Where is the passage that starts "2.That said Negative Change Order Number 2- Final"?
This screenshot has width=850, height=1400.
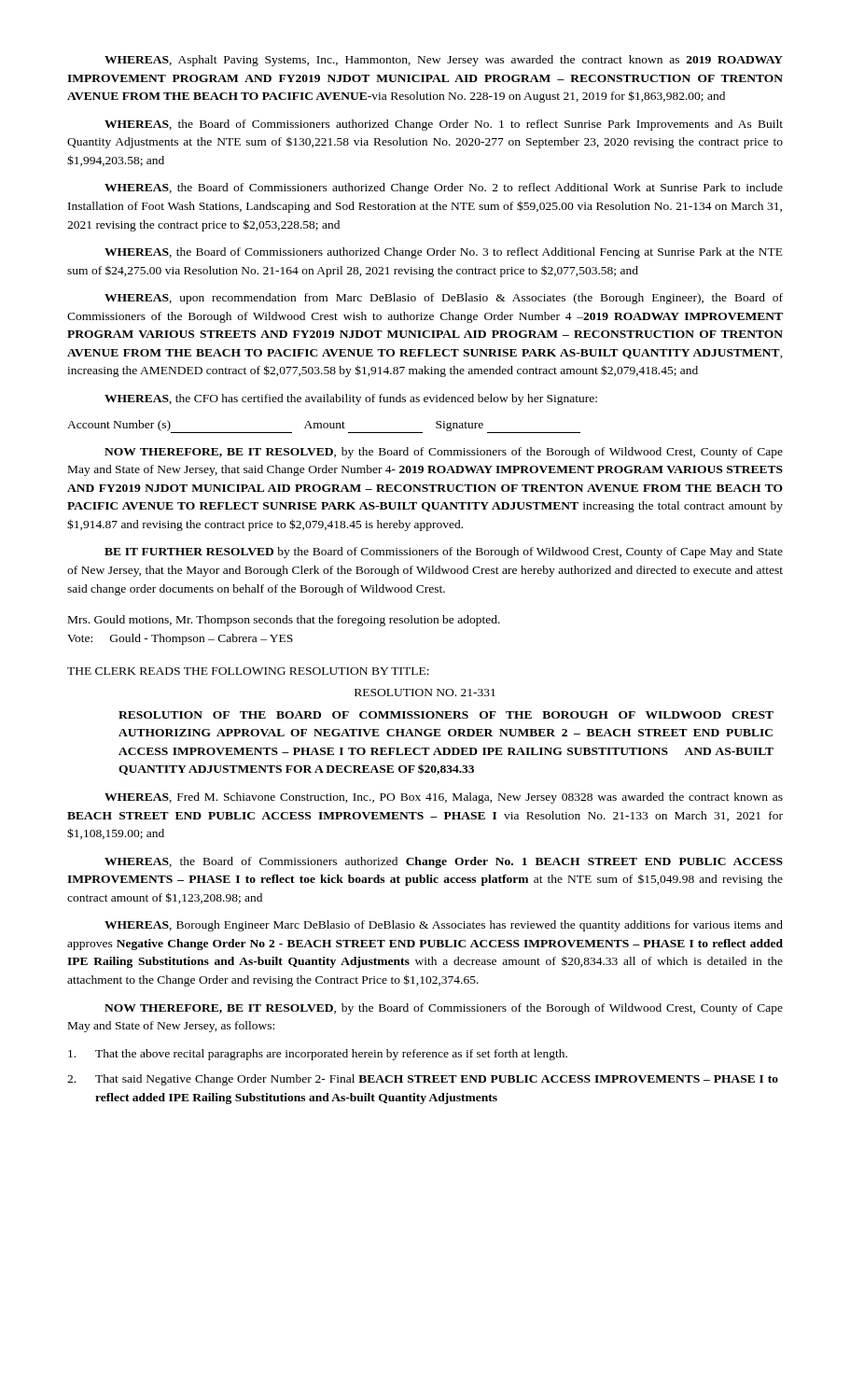(425, 1088)
